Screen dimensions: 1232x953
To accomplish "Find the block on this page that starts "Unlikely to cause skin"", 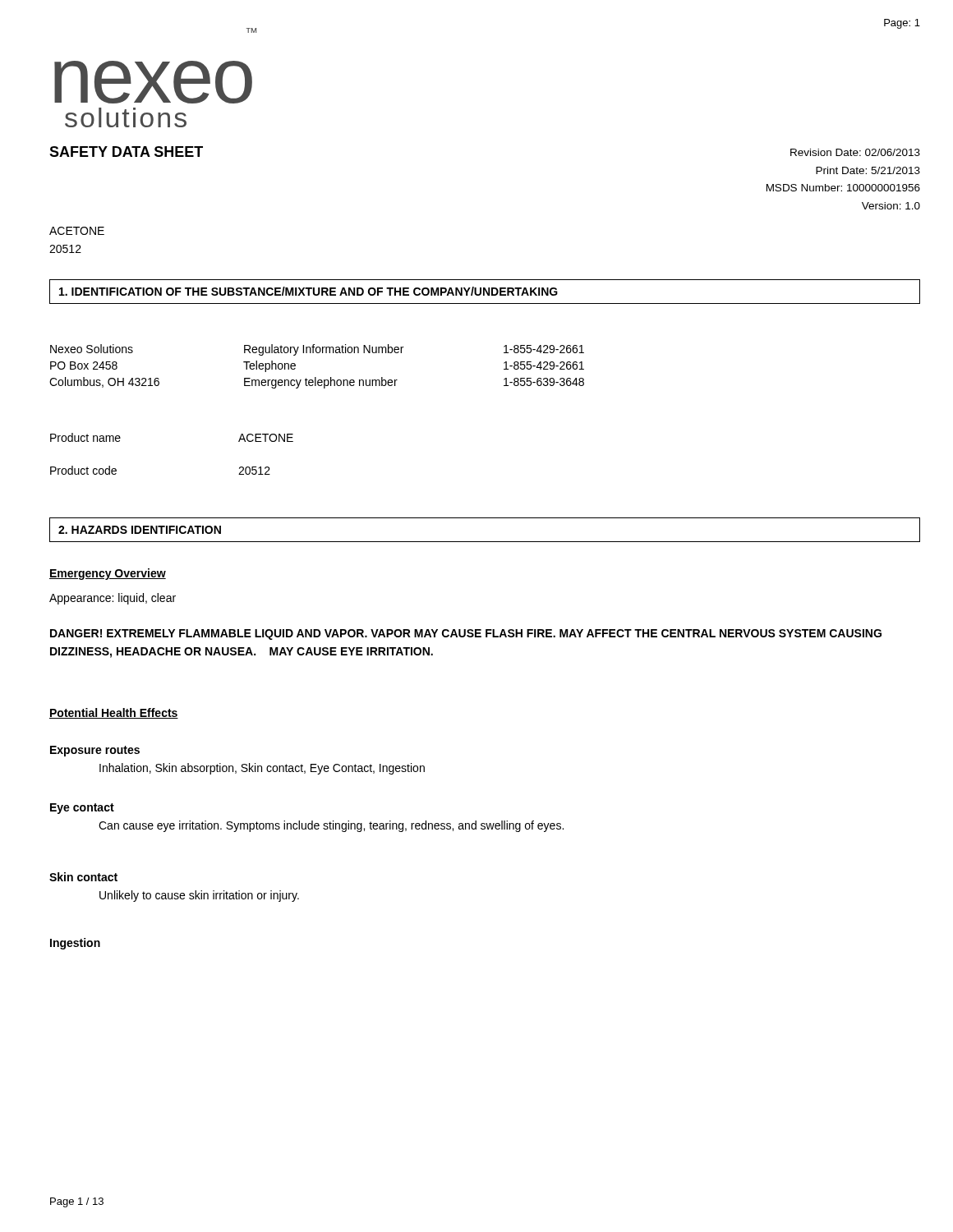I will [199, 895].
